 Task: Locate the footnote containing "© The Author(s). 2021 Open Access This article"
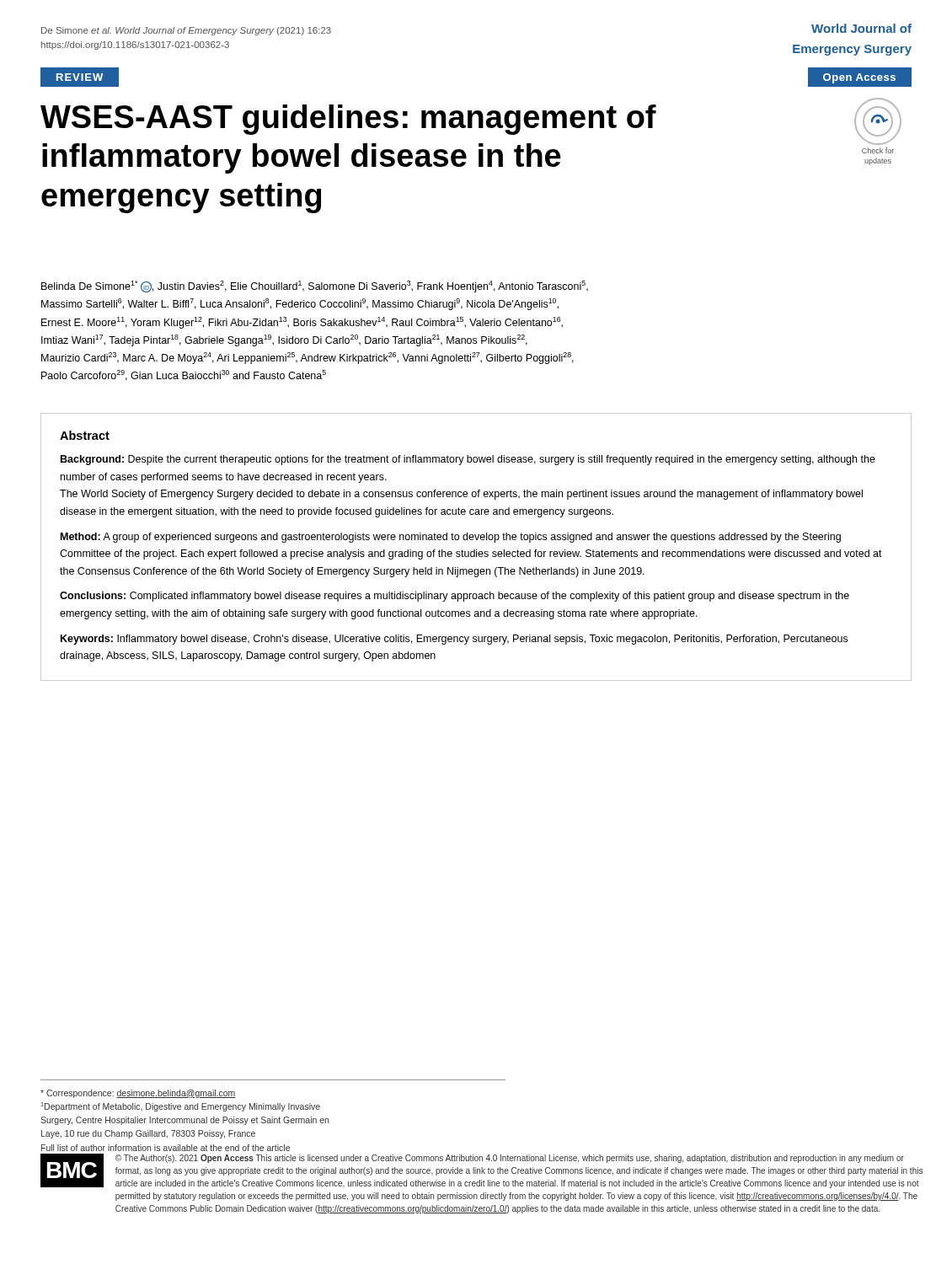(x=519, y=1184)
